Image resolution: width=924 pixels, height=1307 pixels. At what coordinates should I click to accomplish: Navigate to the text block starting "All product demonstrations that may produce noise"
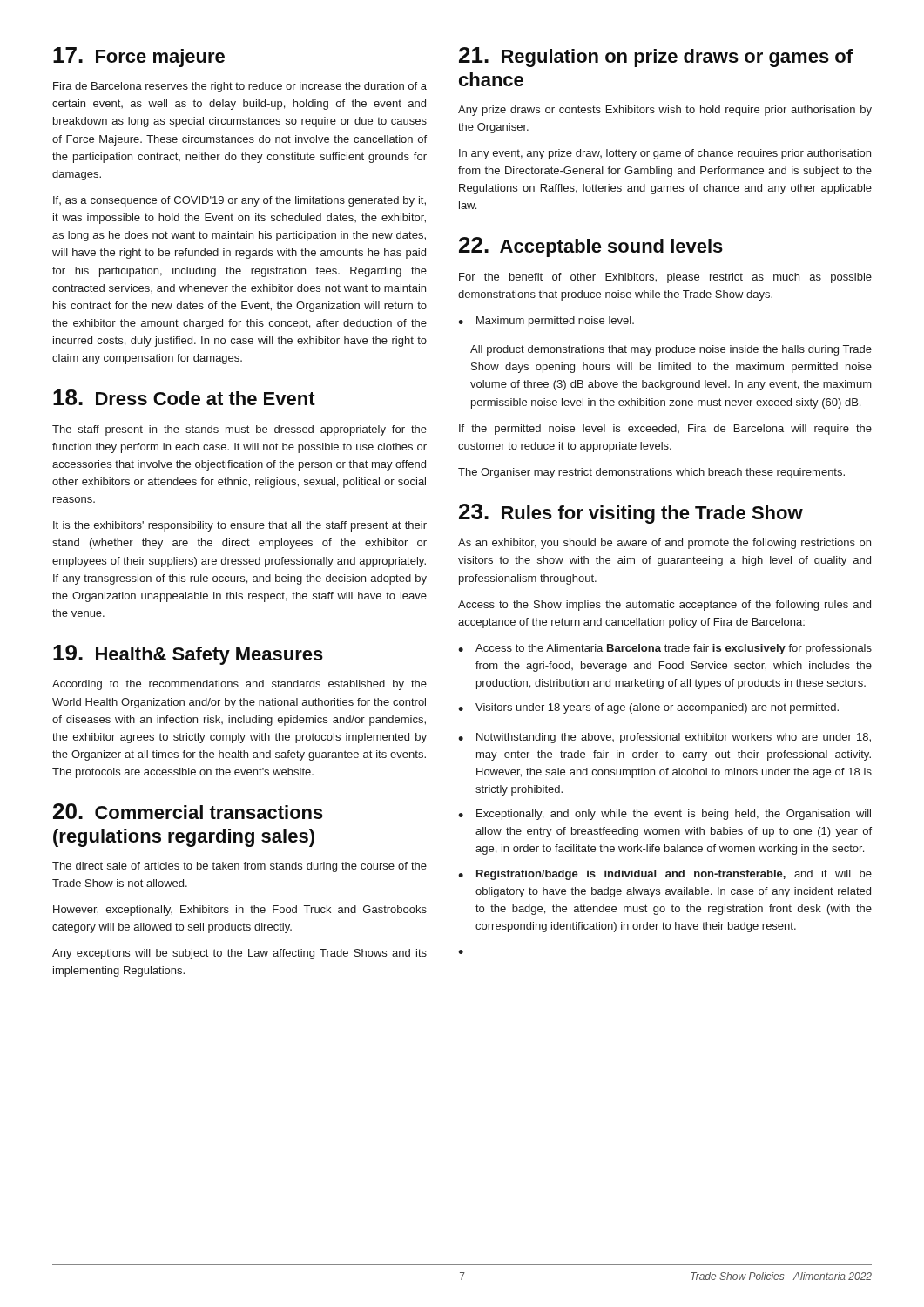point(671,376)
